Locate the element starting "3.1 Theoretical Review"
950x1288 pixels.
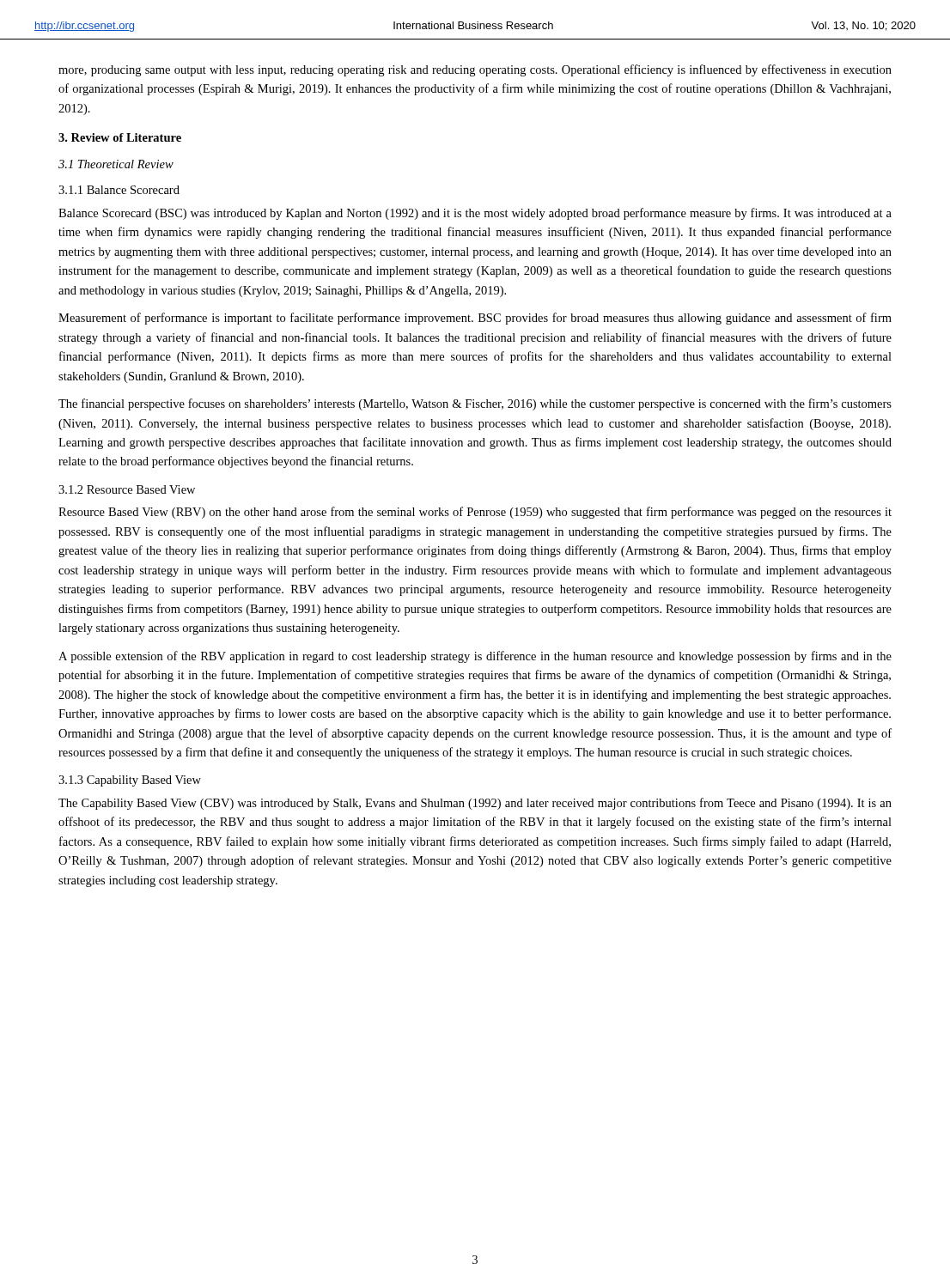116,164
